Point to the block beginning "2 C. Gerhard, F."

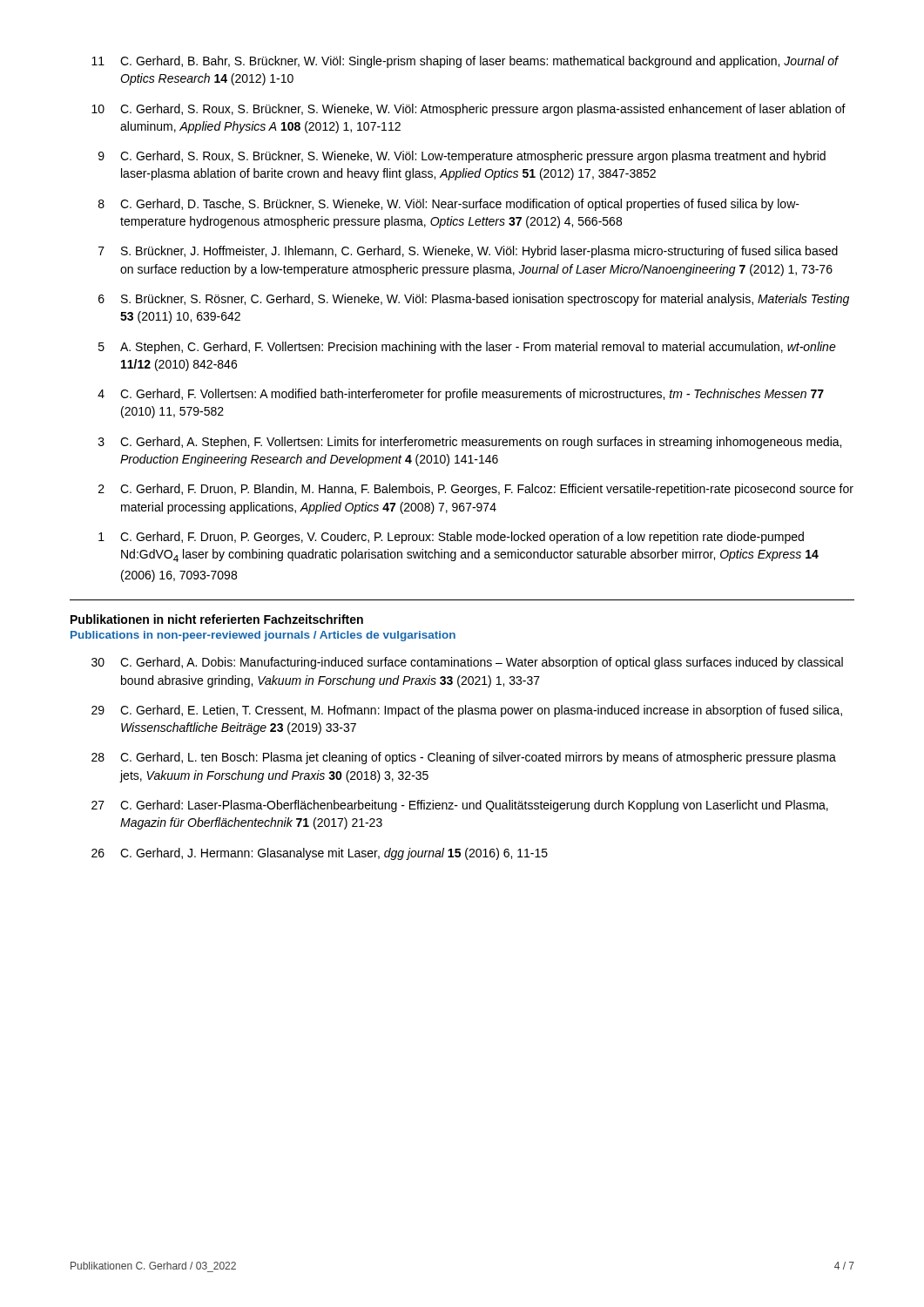click(462, 498)
